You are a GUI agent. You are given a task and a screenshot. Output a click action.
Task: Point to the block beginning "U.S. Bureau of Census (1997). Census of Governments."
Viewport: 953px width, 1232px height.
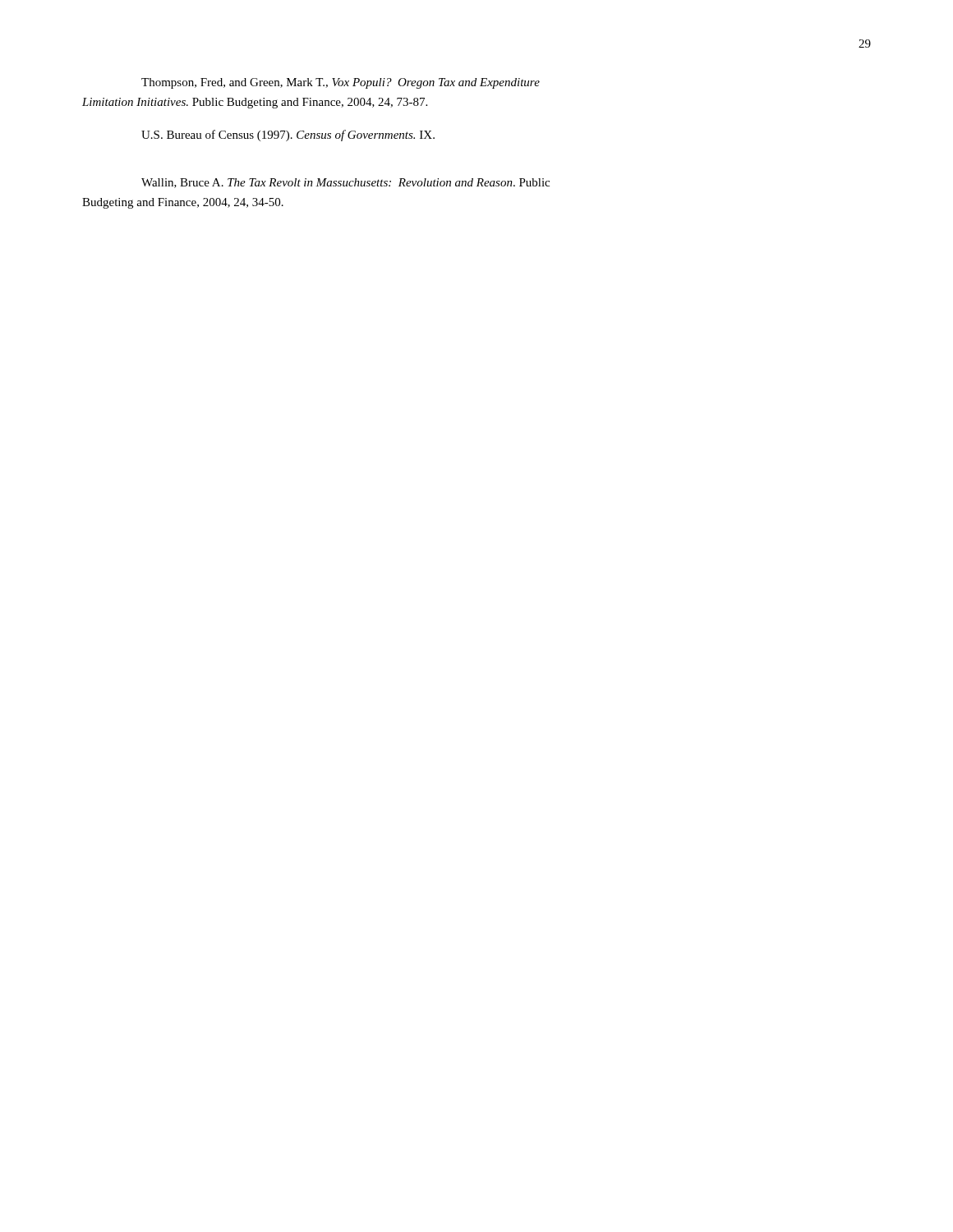[288, 135]
